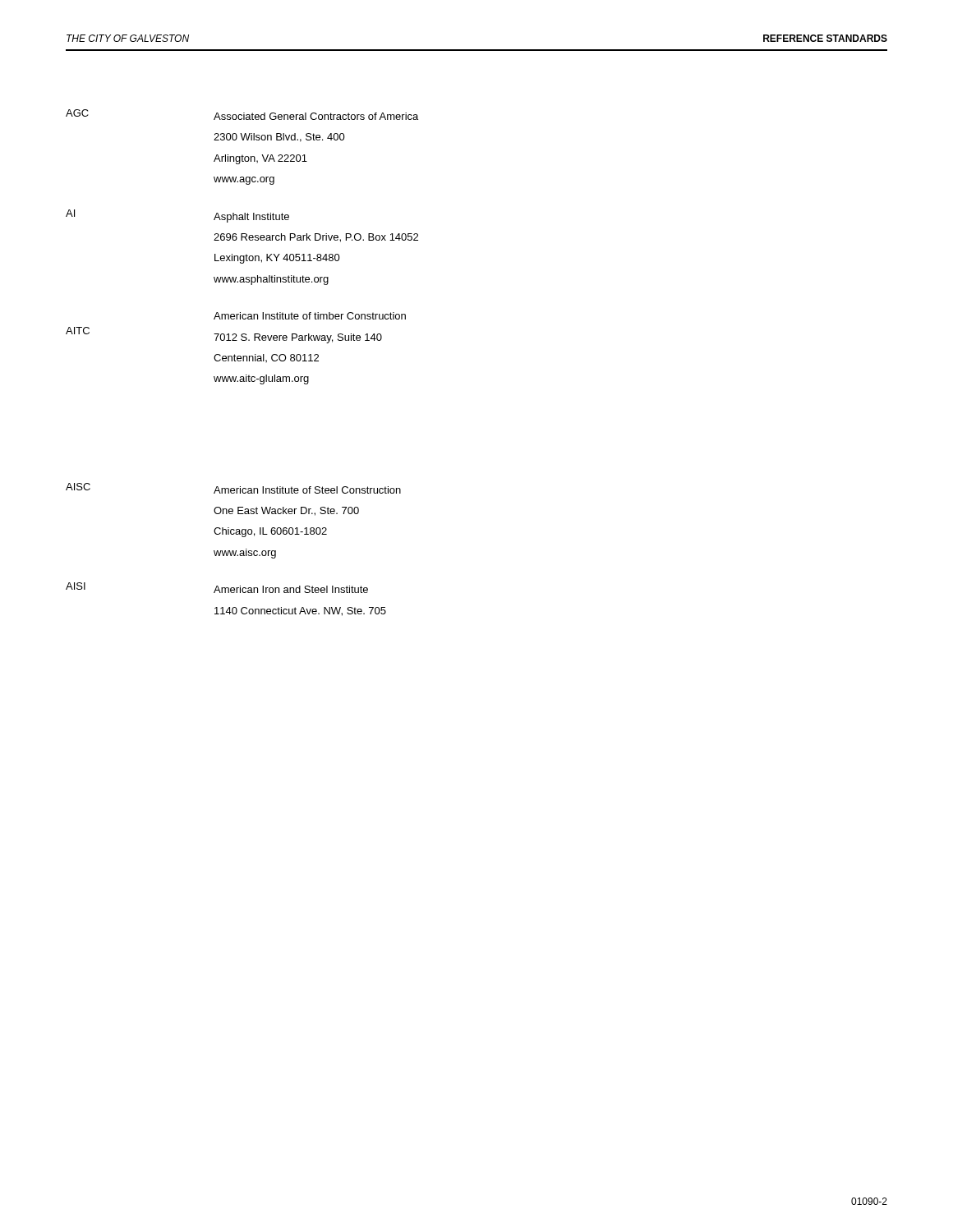Locate the block starting "AISC American Institute of Steel Construction One East"

click(233, 488)
